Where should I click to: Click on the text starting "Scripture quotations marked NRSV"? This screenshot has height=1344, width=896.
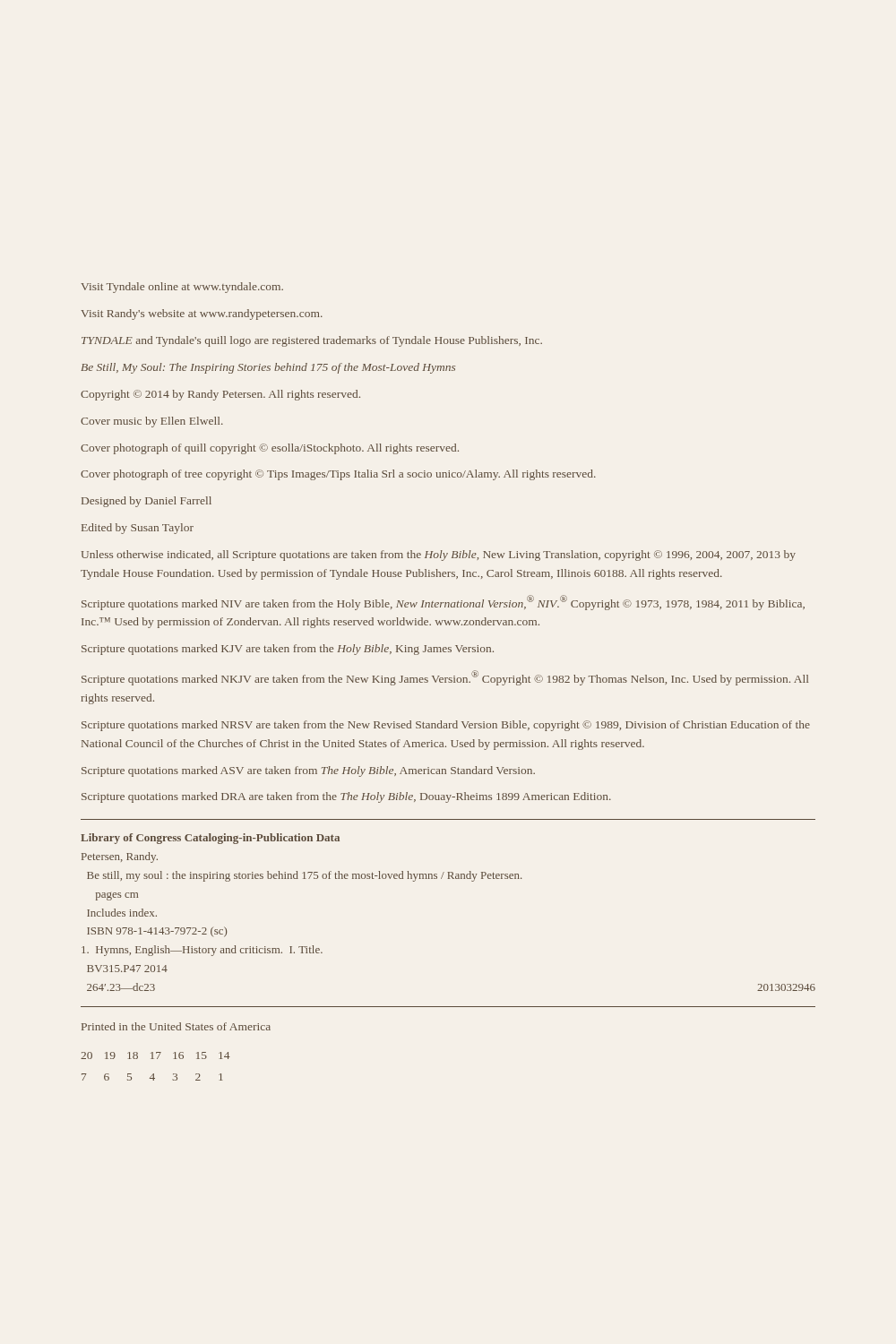click(x=445, y=733)
